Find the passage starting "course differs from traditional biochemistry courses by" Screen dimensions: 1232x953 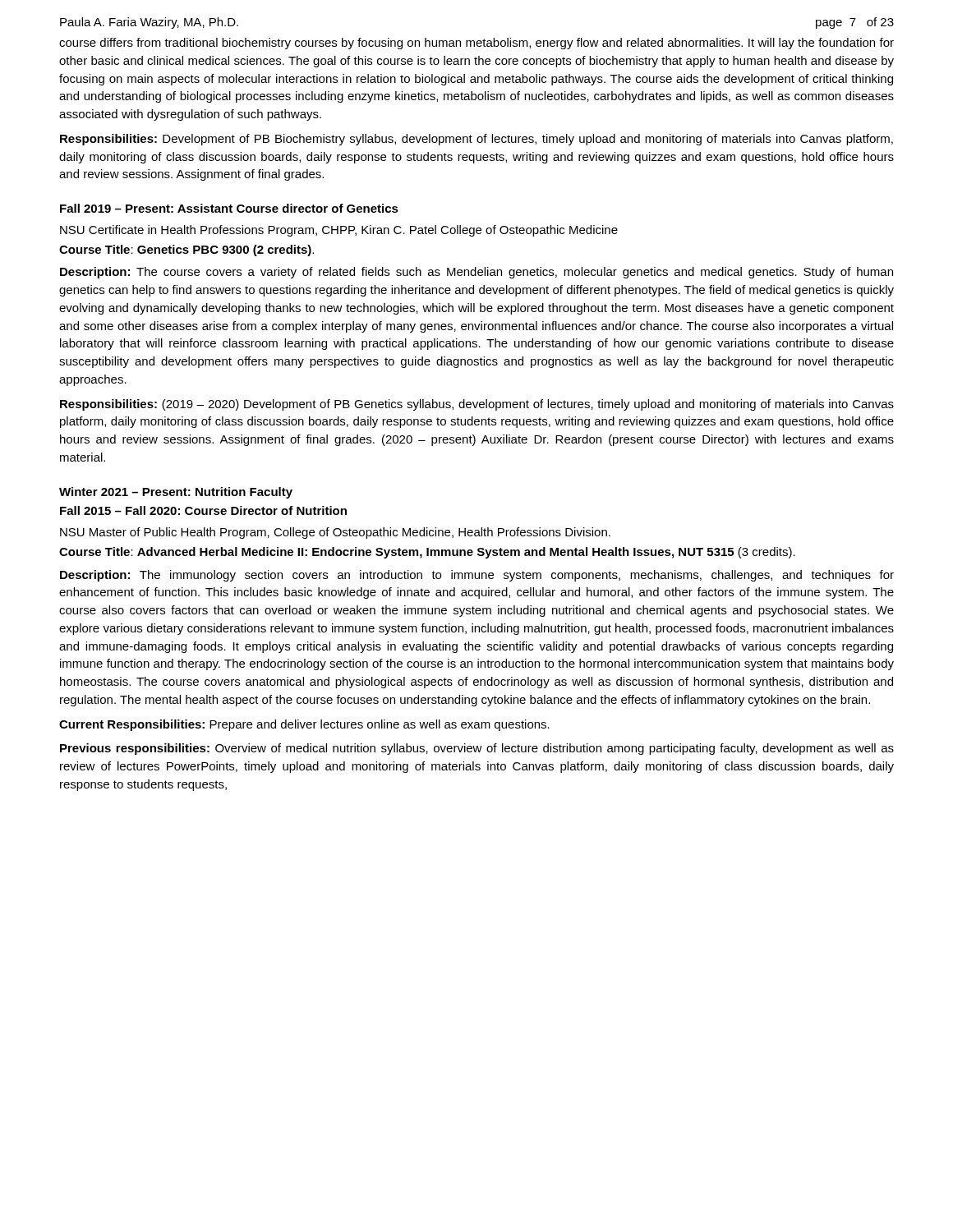476,78
